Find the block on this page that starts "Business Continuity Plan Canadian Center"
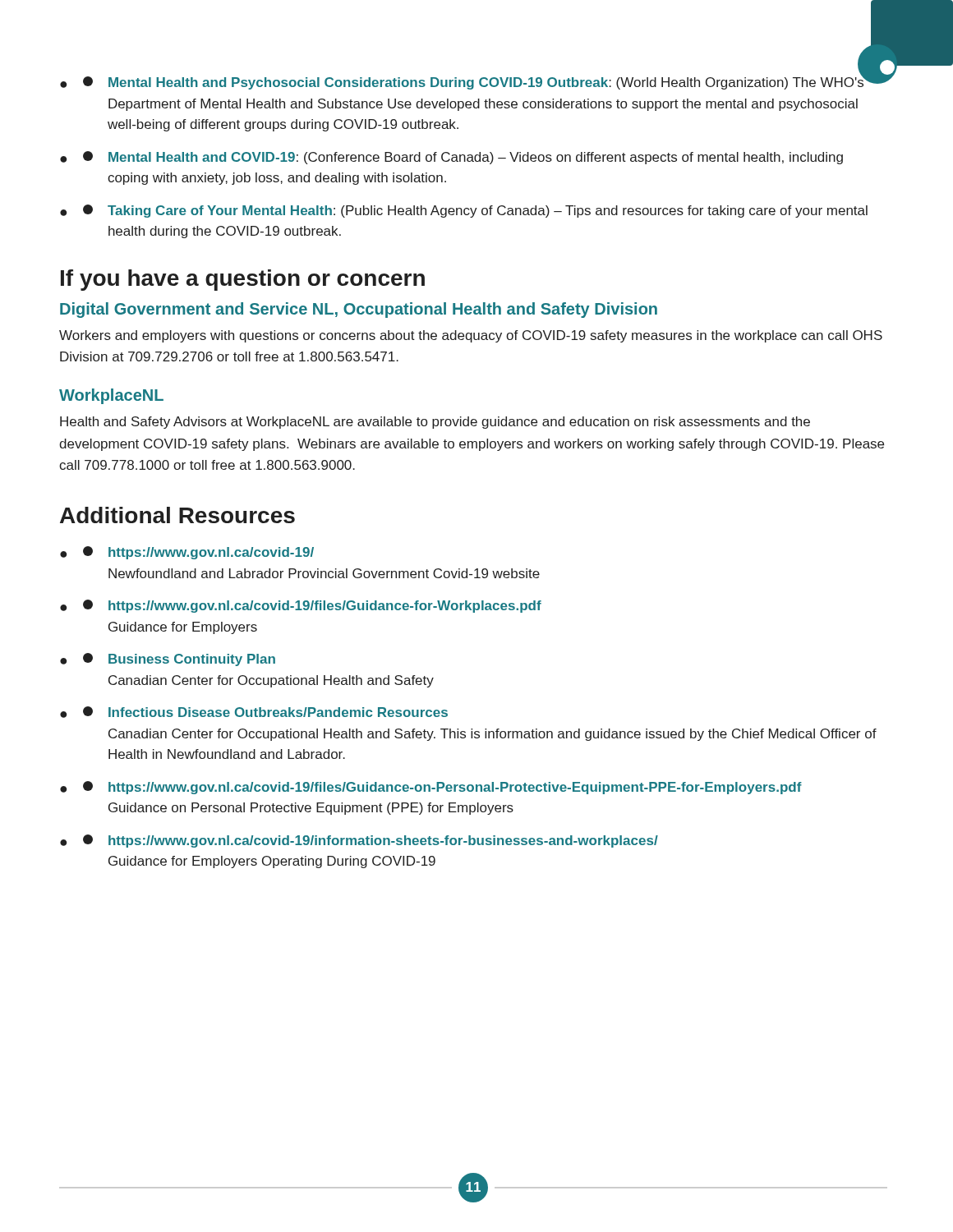953x1232 pixels. click(x=258, y=670)
